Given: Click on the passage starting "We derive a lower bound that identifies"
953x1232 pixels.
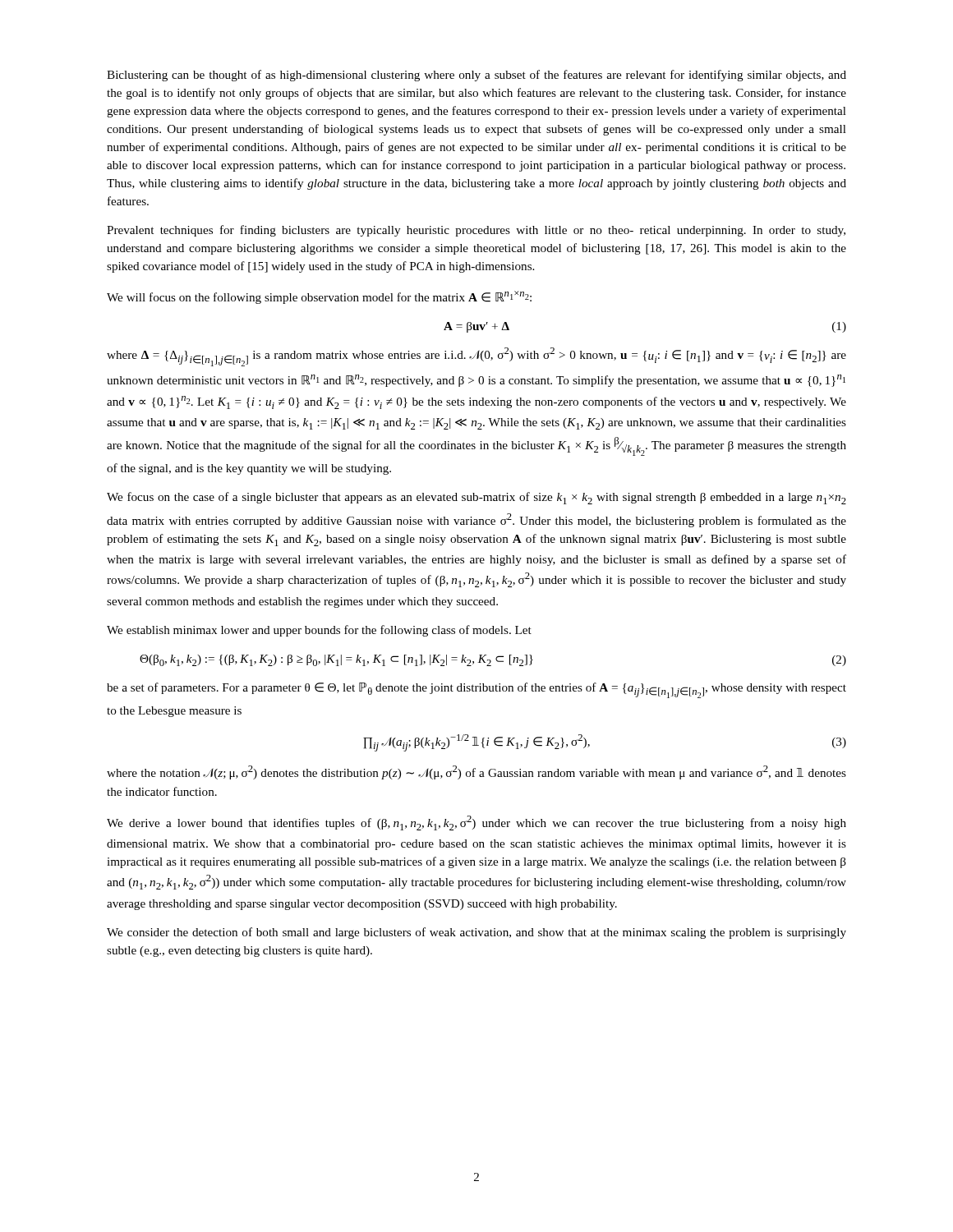Looking at the screenshot, I should tap(476, 862).
